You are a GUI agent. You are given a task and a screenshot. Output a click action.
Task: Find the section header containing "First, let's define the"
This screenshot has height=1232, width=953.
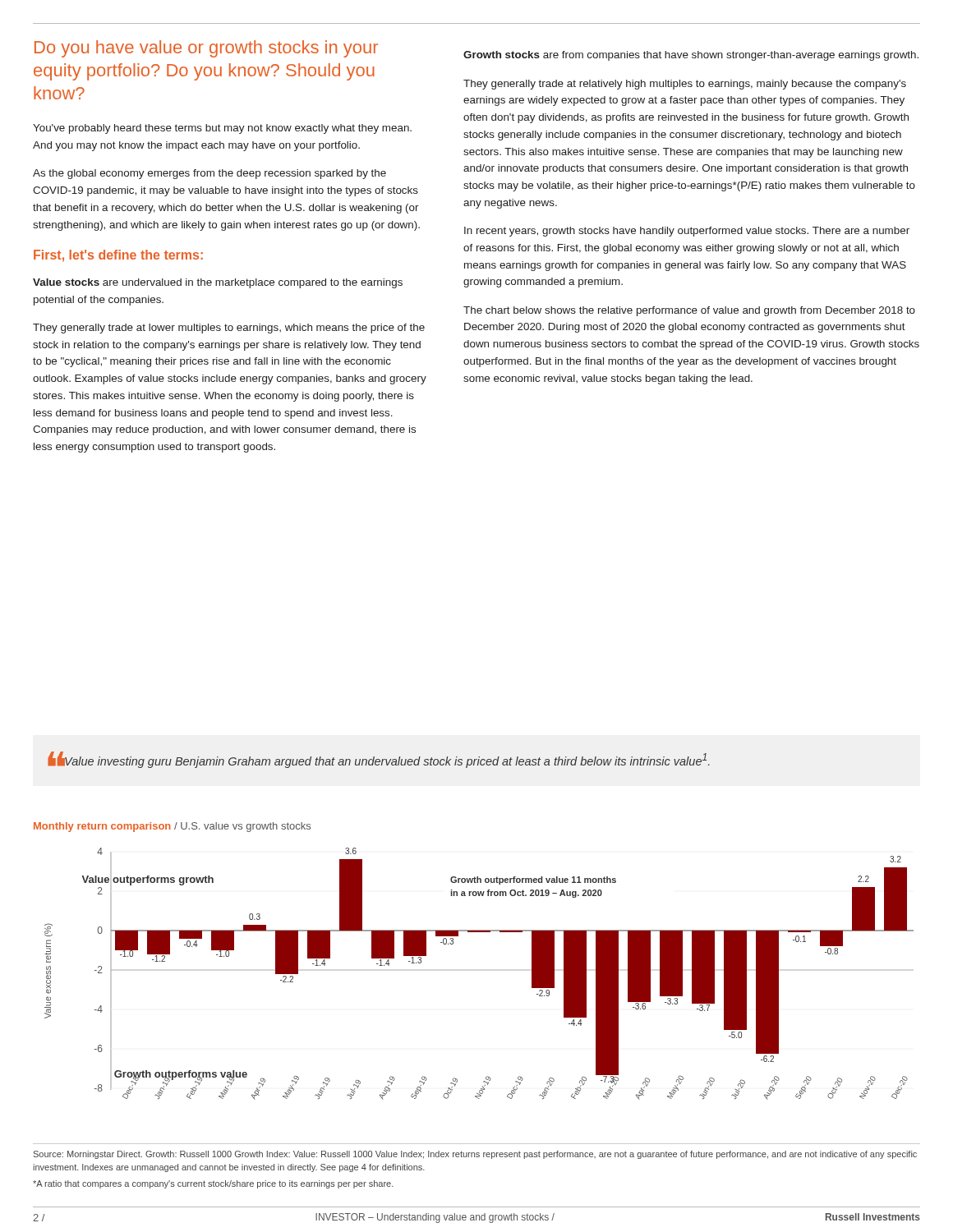coord(118,256)
